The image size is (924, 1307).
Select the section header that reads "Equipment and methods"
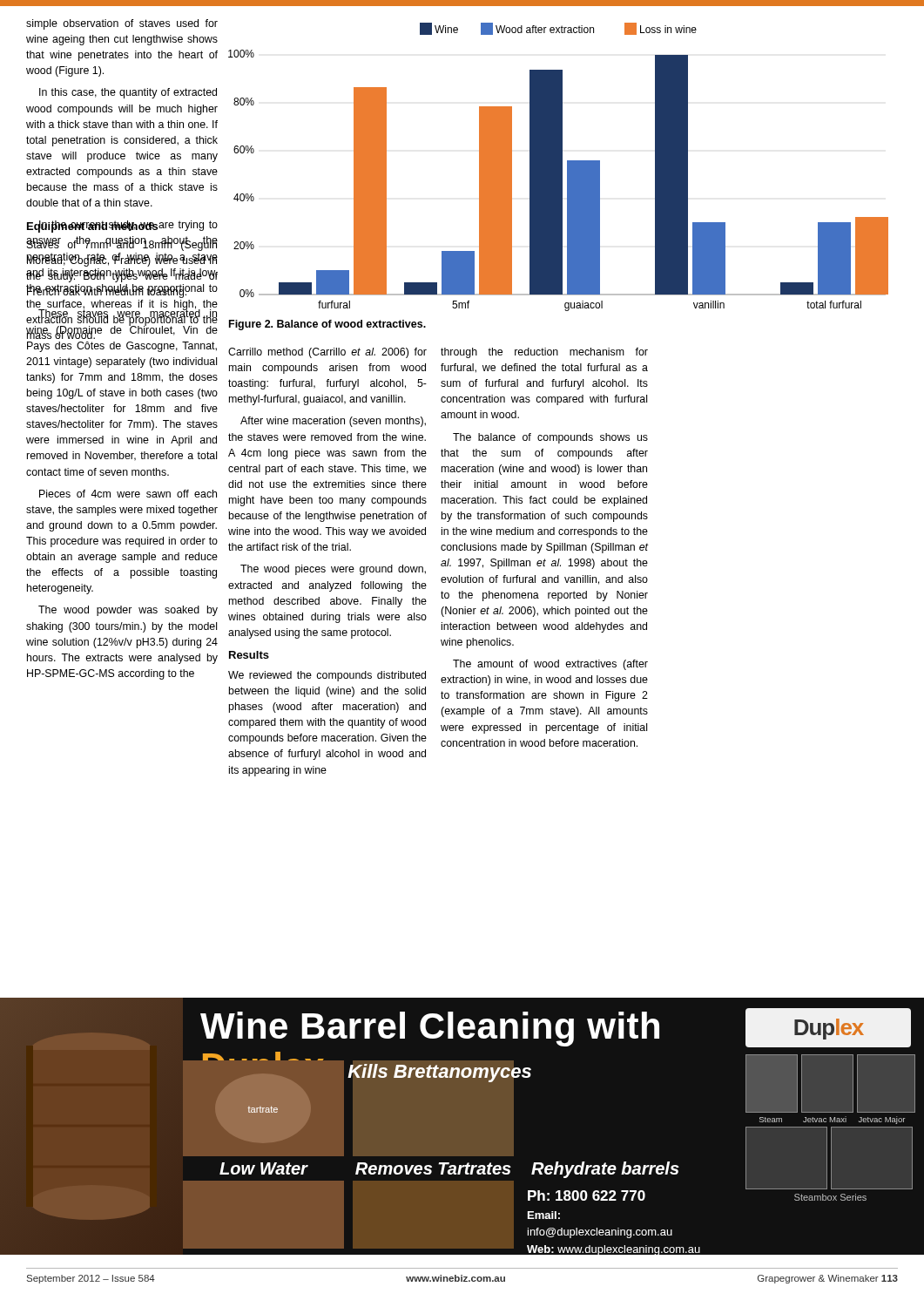92,226
